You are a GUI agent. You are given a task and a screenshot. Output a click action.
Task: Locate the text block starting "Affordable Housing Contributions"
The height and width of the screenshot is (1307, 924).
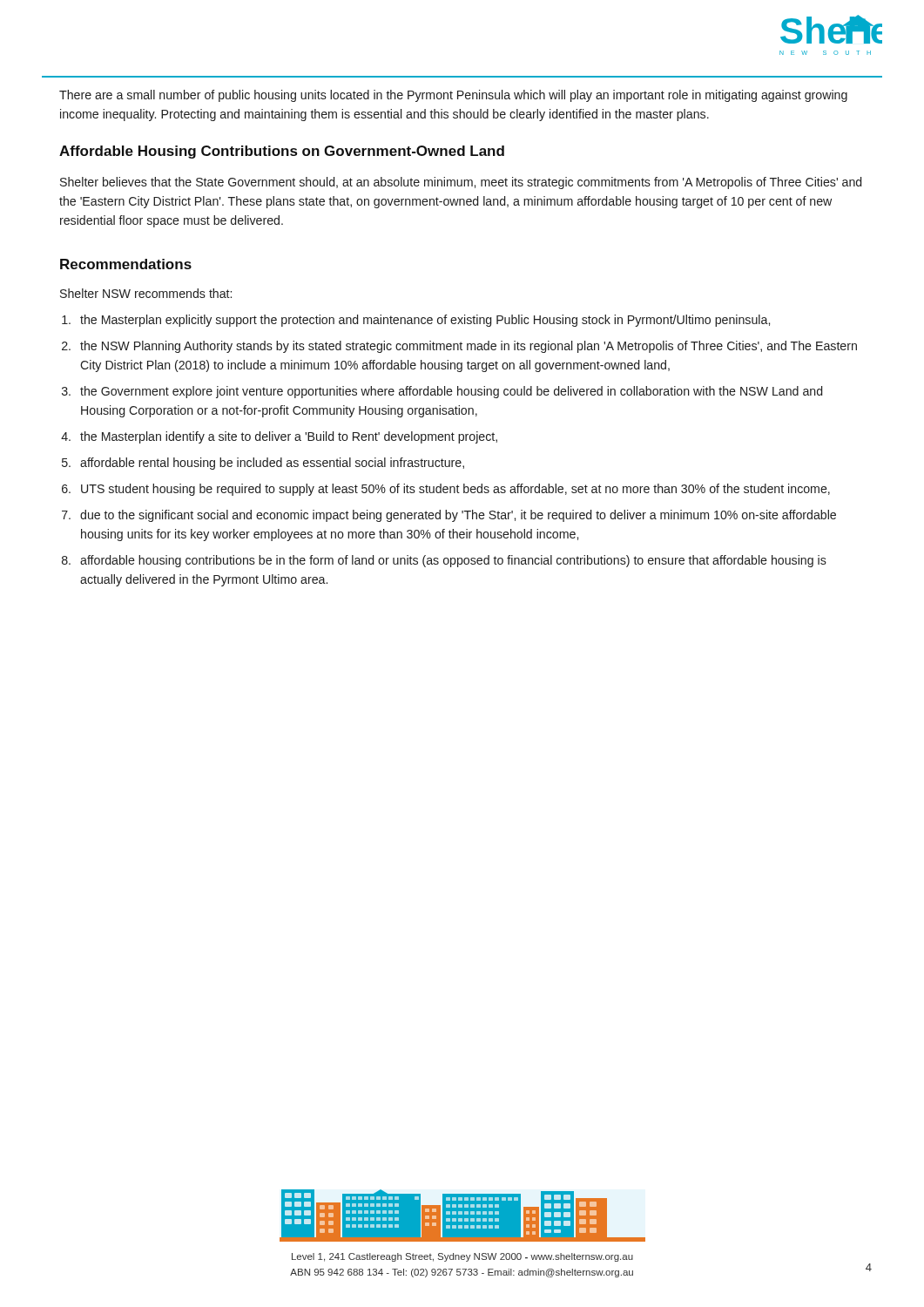point(282,151)
